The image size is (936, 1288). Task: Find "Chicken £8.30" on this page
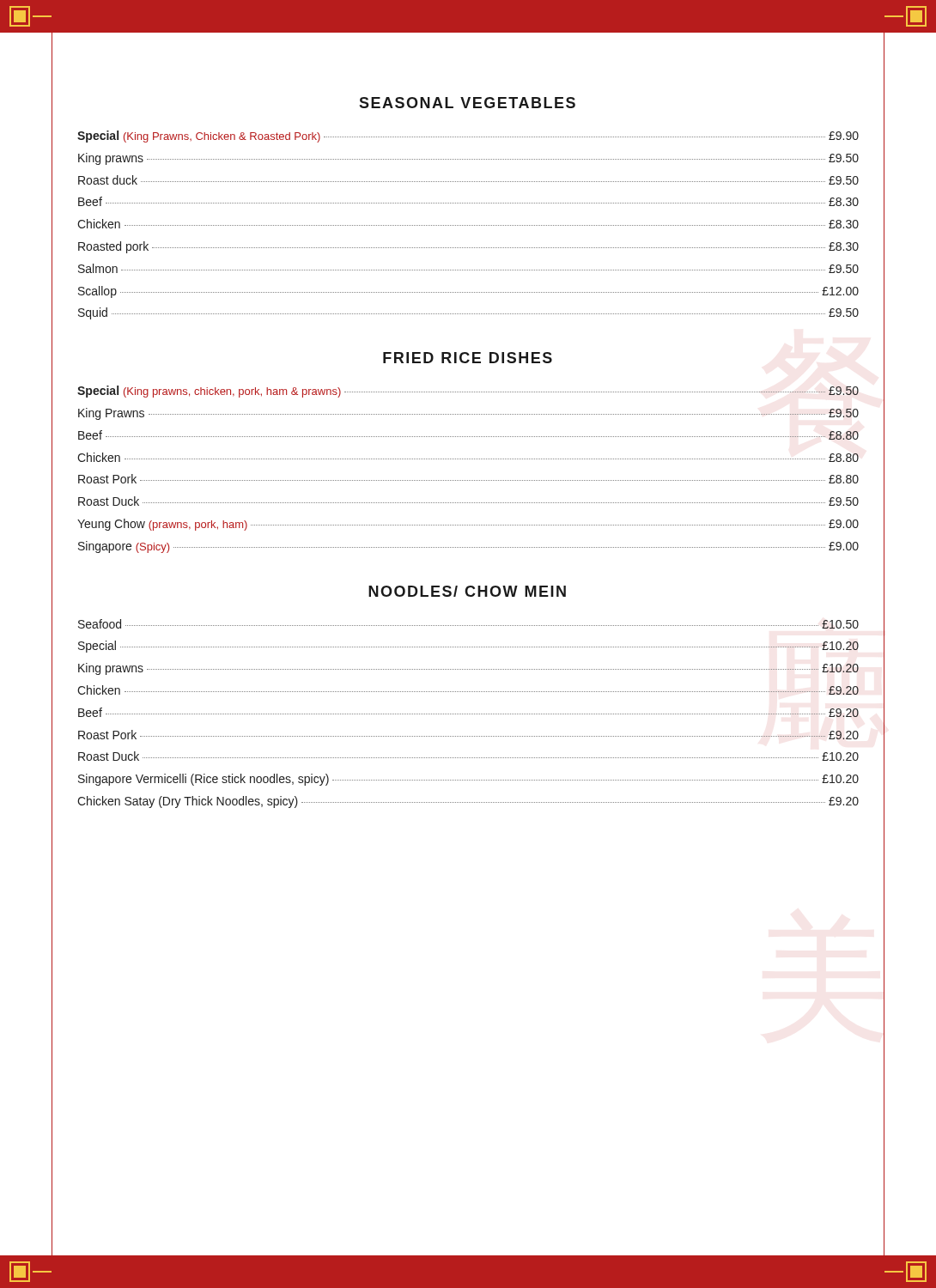point(468,225)
